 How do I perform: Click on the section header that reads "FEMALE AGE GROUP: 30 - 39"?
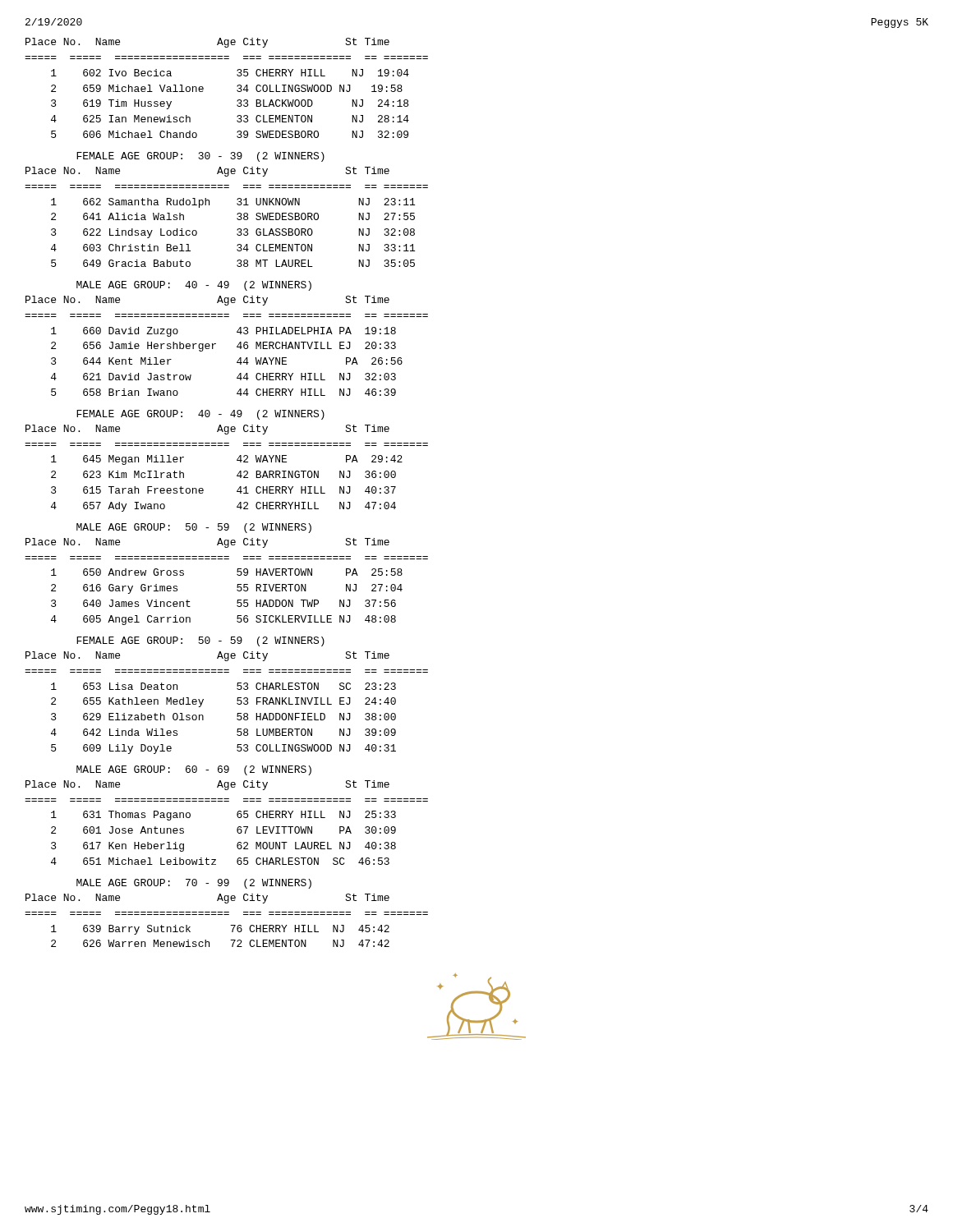pos(175,156)
